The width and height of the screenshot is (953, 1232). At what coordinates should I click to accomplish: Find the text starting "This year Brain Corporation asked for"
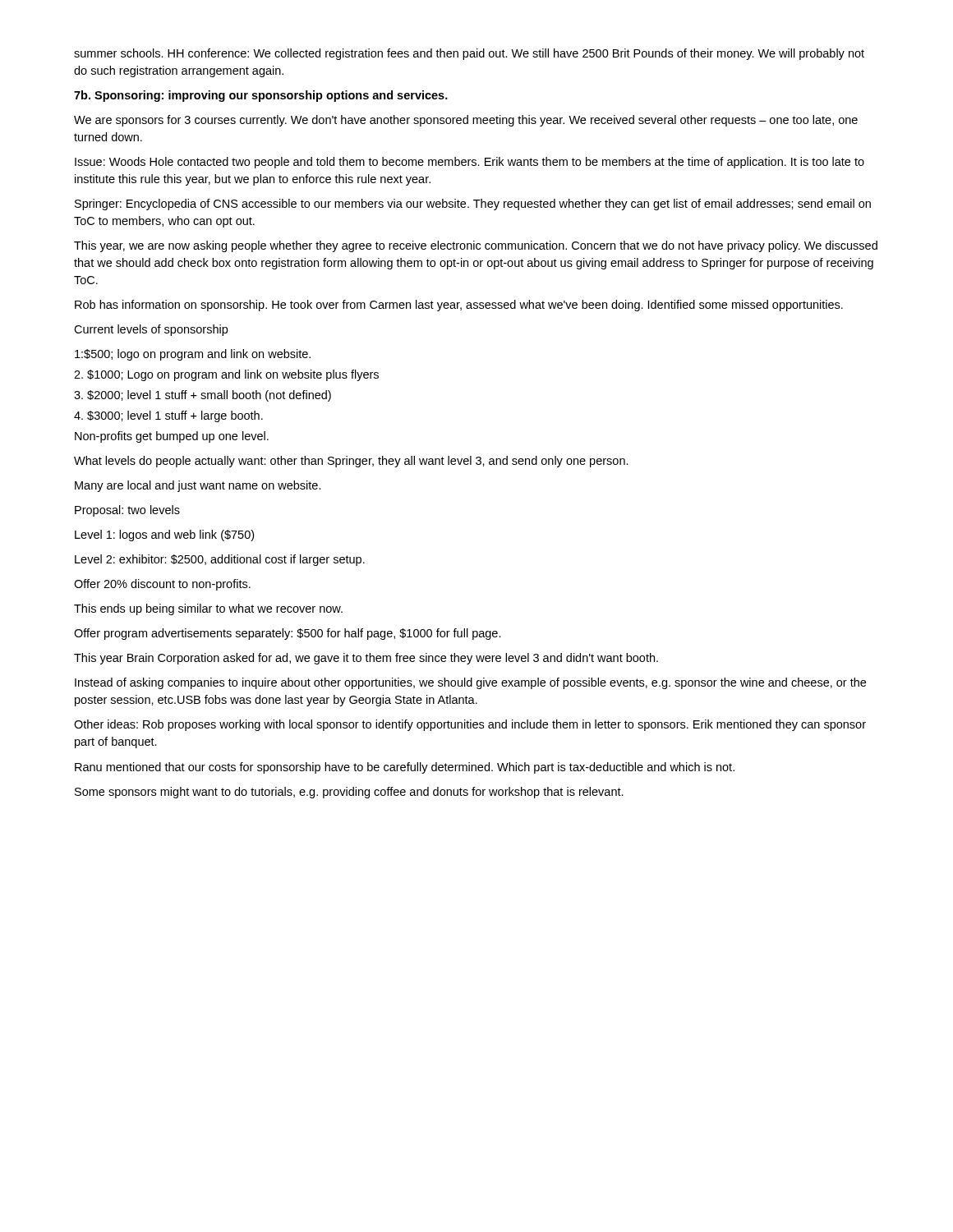pyautogui.click(x=366, y=658)
